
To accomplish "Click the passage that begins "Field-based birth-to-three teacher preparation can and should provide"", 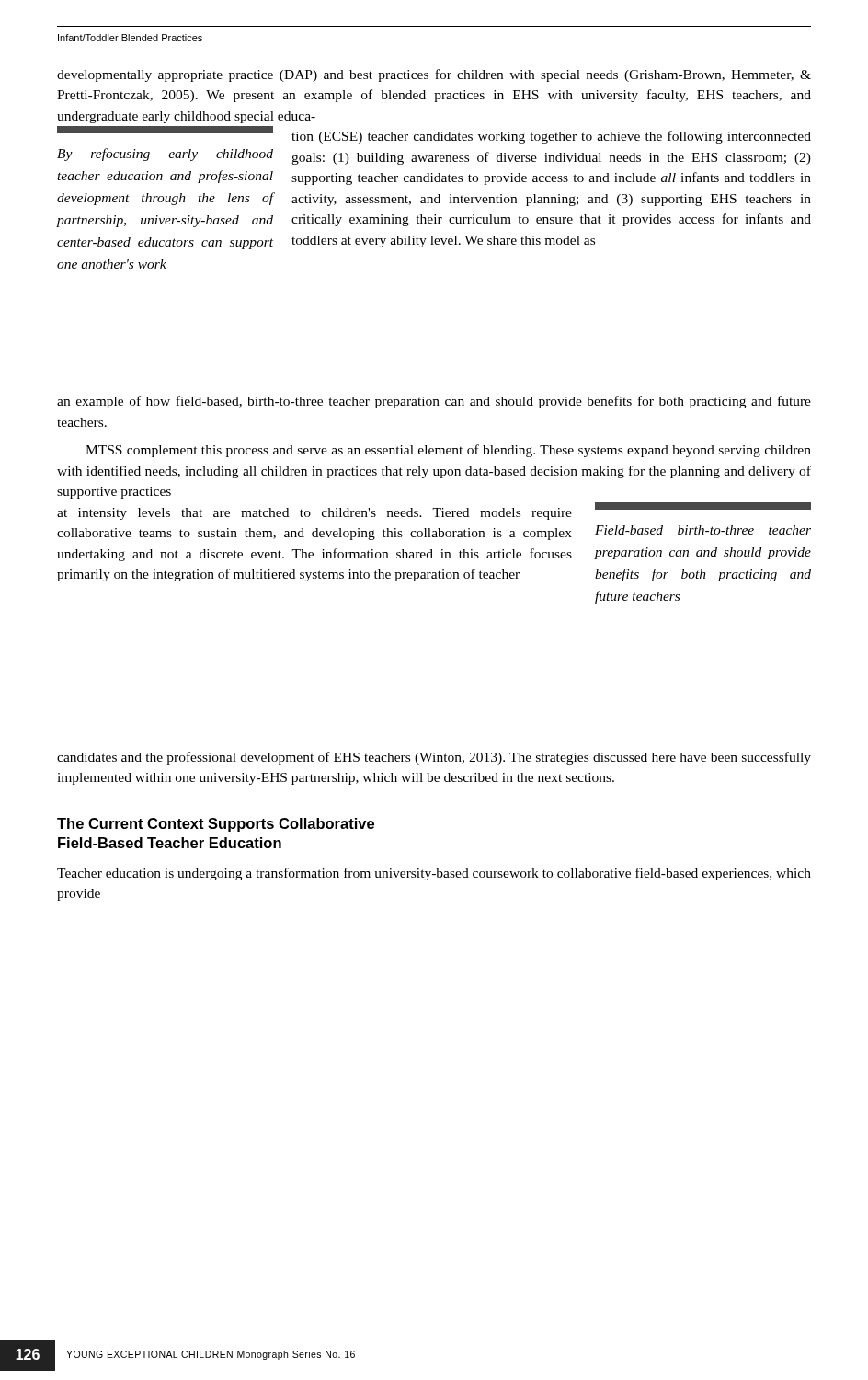I will [x=703, y=555].
